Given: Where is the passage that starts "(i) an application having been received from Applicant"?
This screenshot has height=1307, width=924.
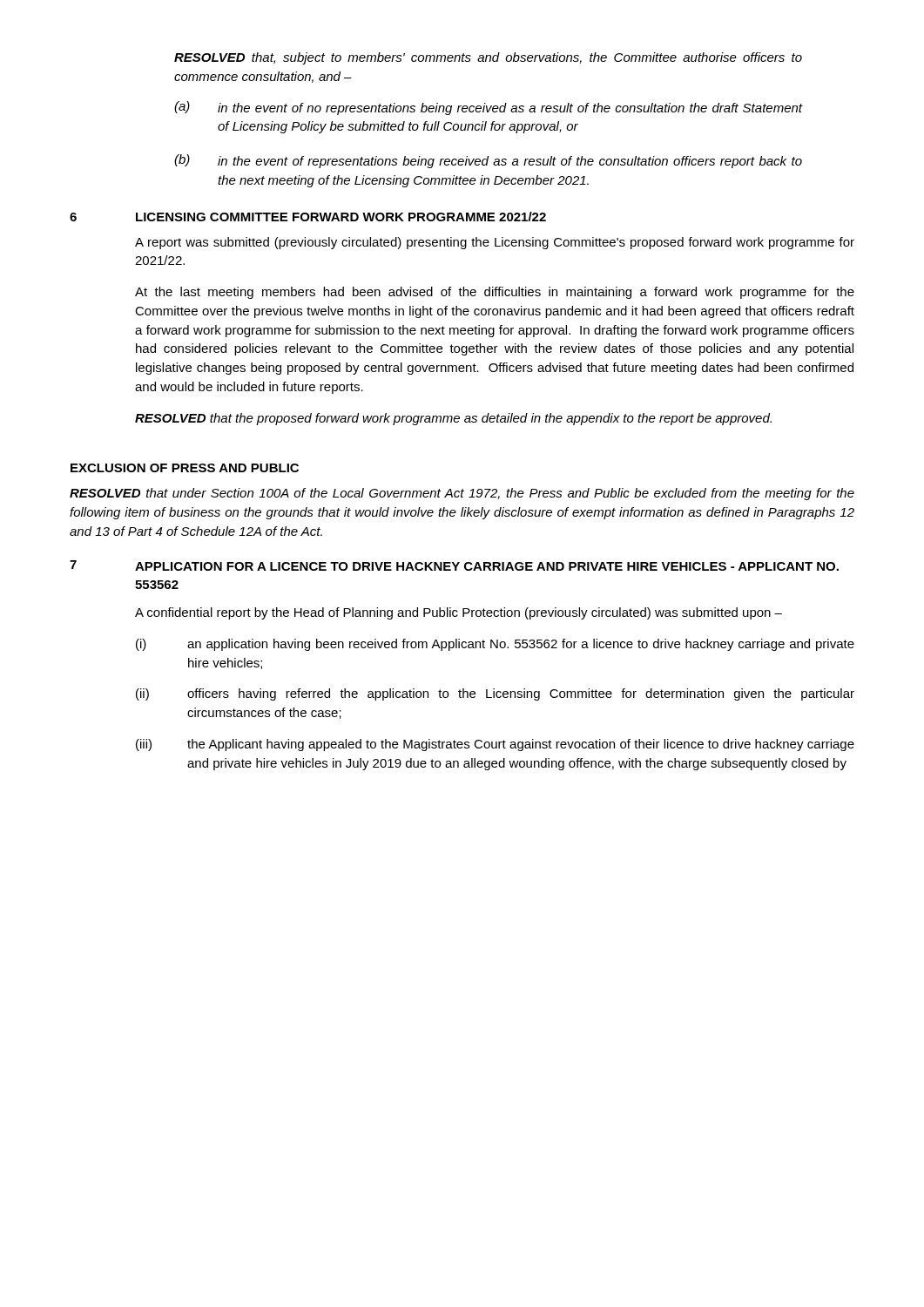Looking at the screenshot, I should (495, 653).
